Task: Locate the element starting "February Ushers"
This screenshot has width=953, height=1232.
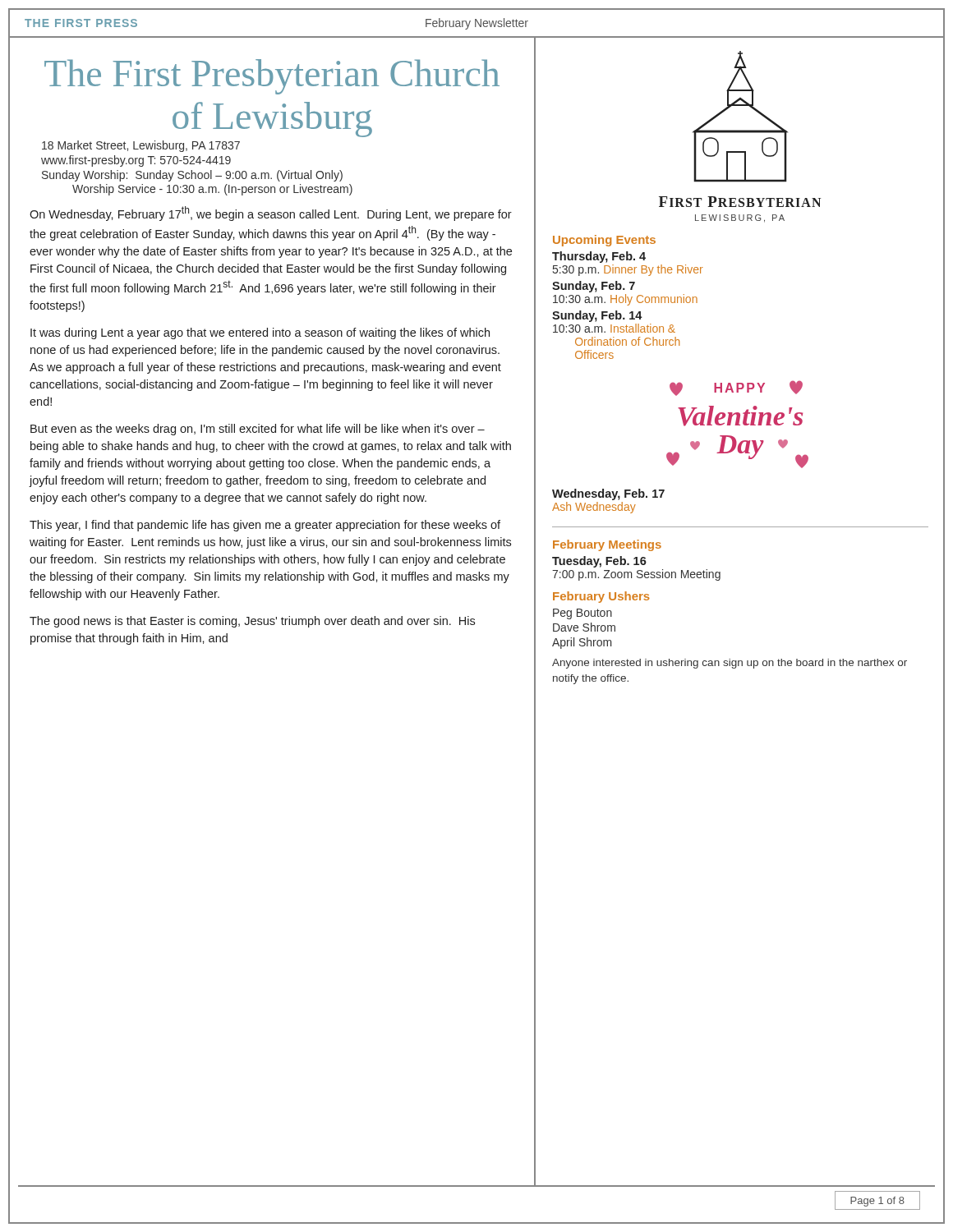Action: coord(601,596)
